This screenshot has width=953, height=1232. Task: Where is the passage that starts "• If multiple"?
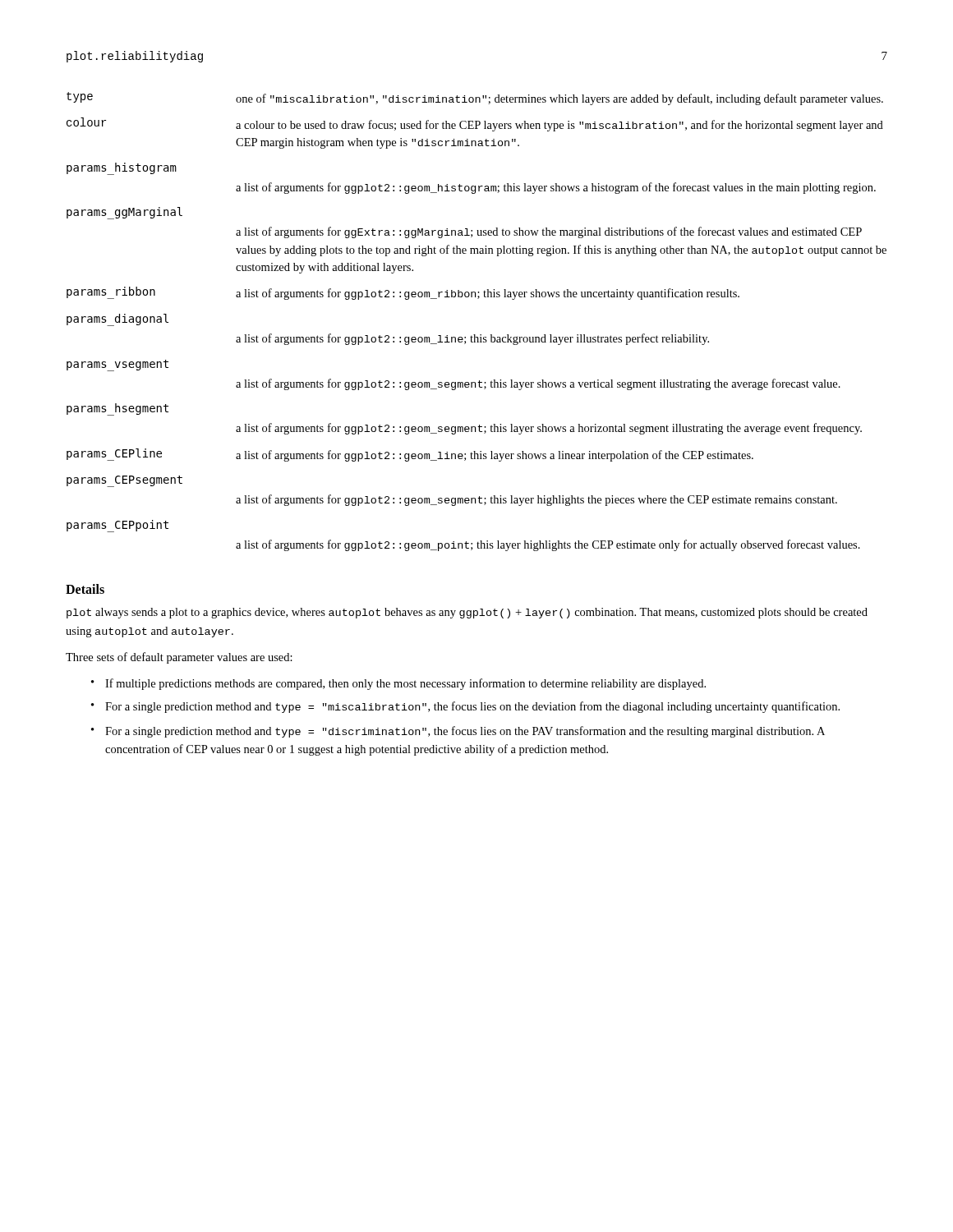pyautogui.click(x=398, y=684)
